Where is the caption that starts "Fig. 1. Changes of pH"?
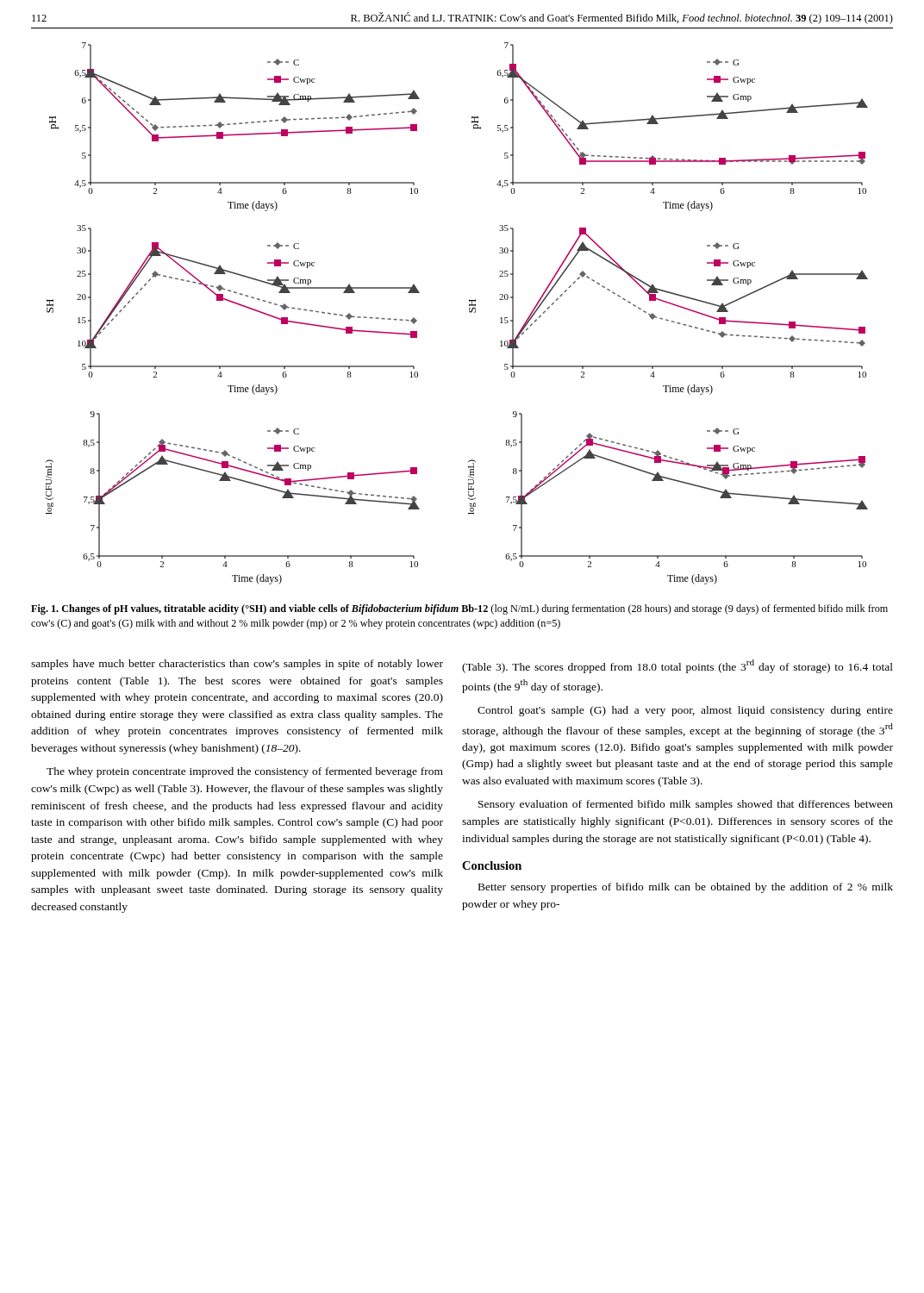The width and height of the screenshot is (924, 1293). [x=460, y=616]
